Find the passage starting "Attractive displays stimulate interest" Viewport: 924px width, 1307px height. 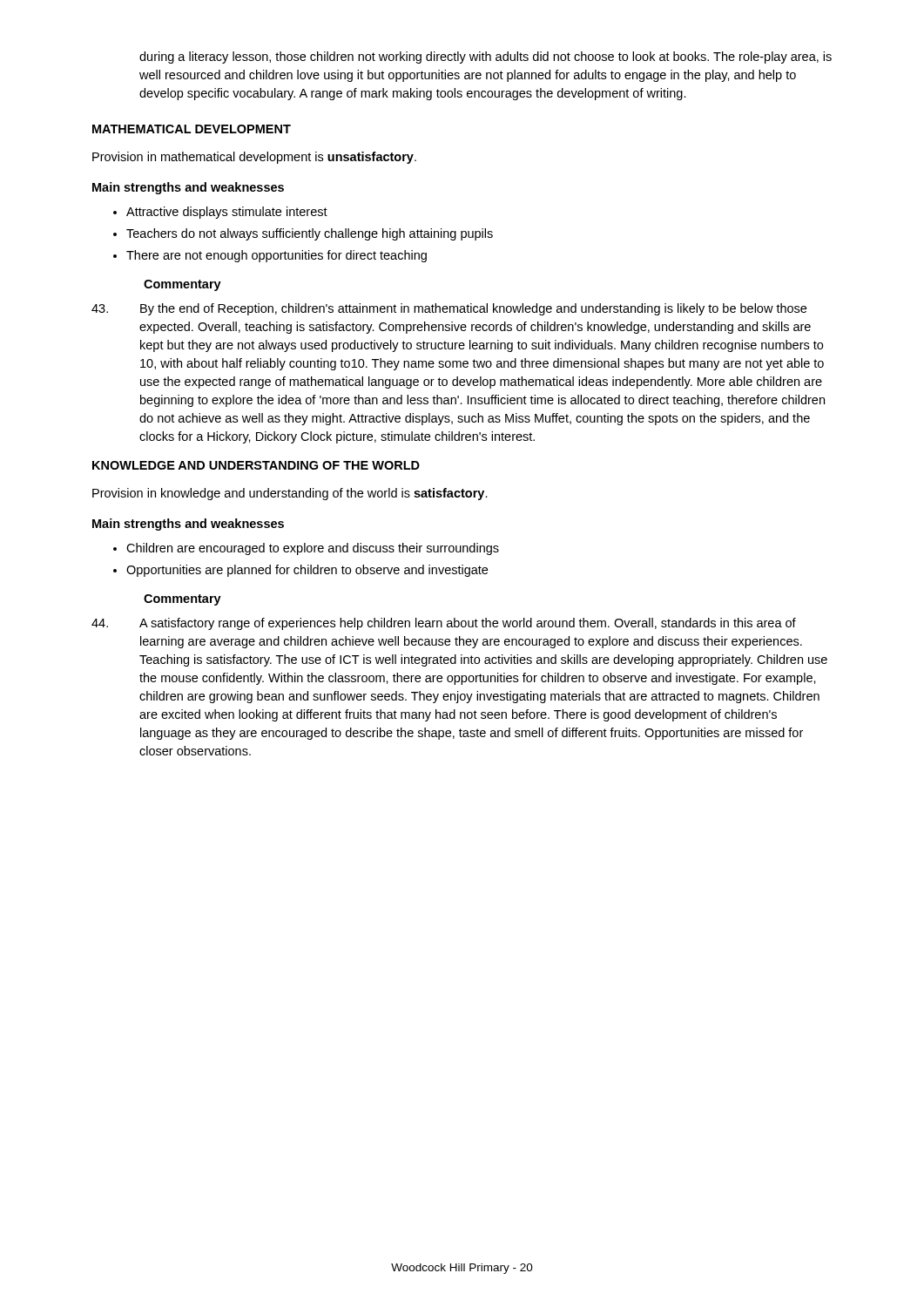coord(220,213)
